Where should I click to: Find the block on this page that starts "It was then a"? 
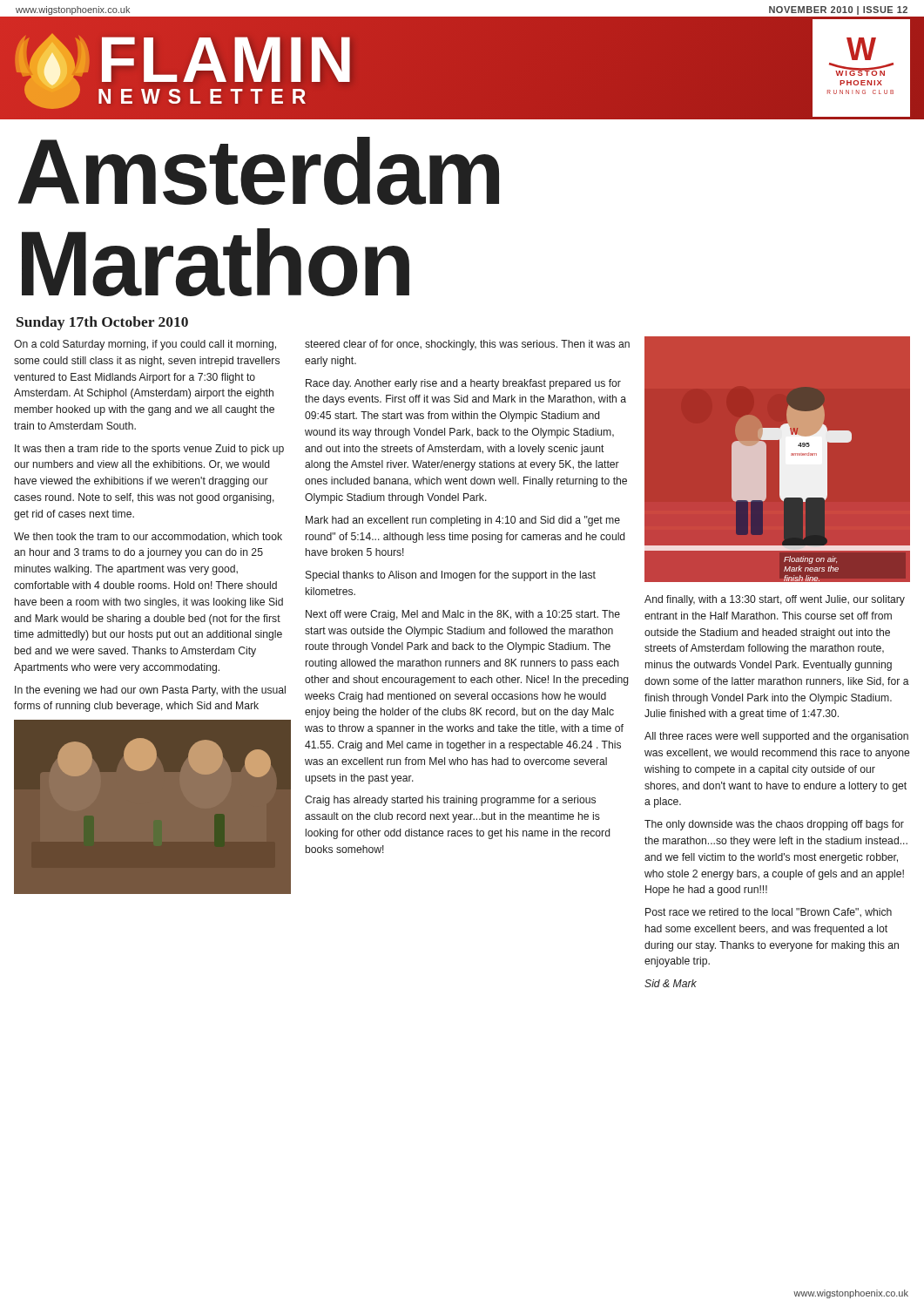(149, 481)
